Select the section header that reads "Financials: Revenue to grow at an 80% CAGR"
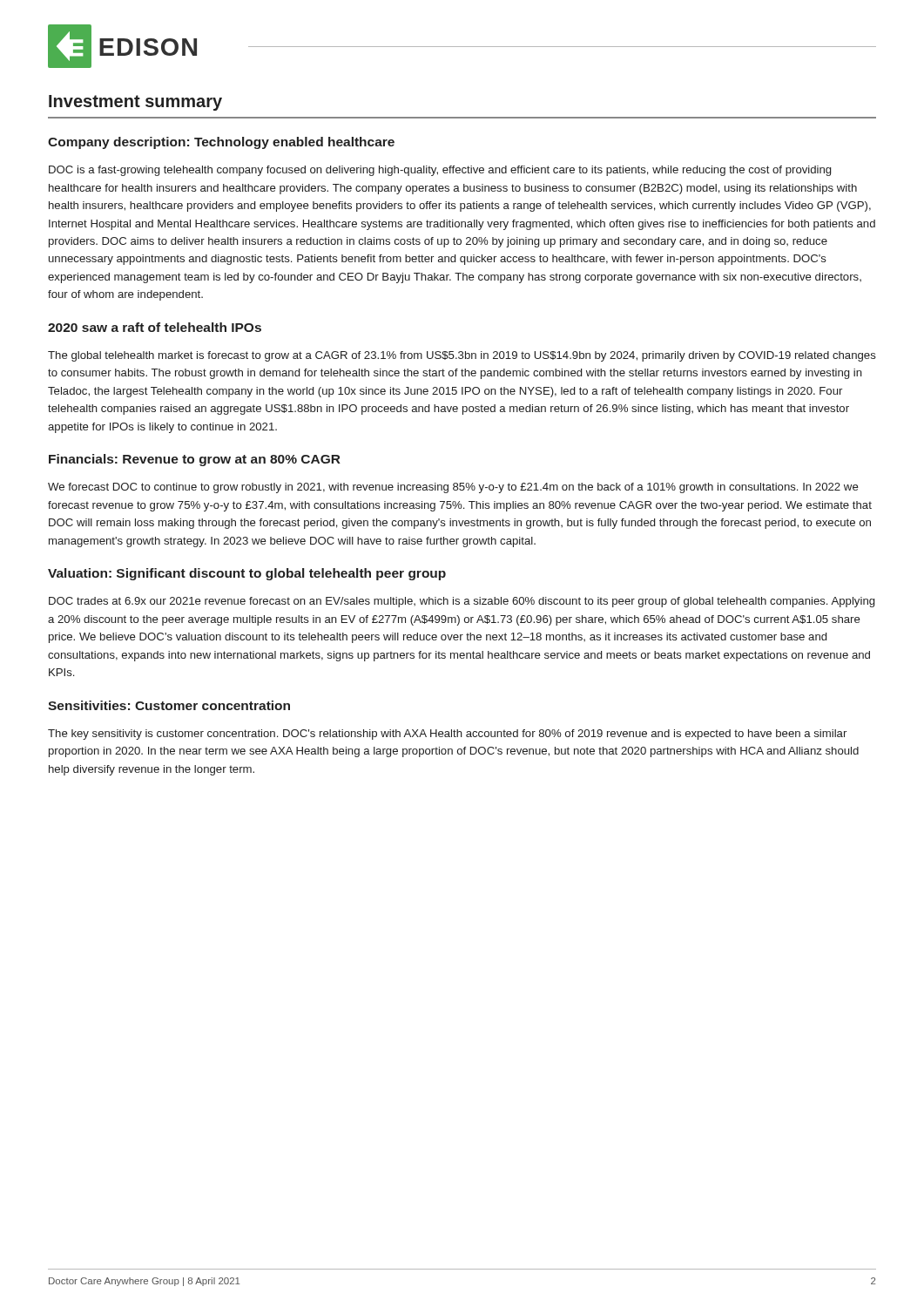Image resolution: width=924 pixels, height=1307 pixels. (195, 460)
